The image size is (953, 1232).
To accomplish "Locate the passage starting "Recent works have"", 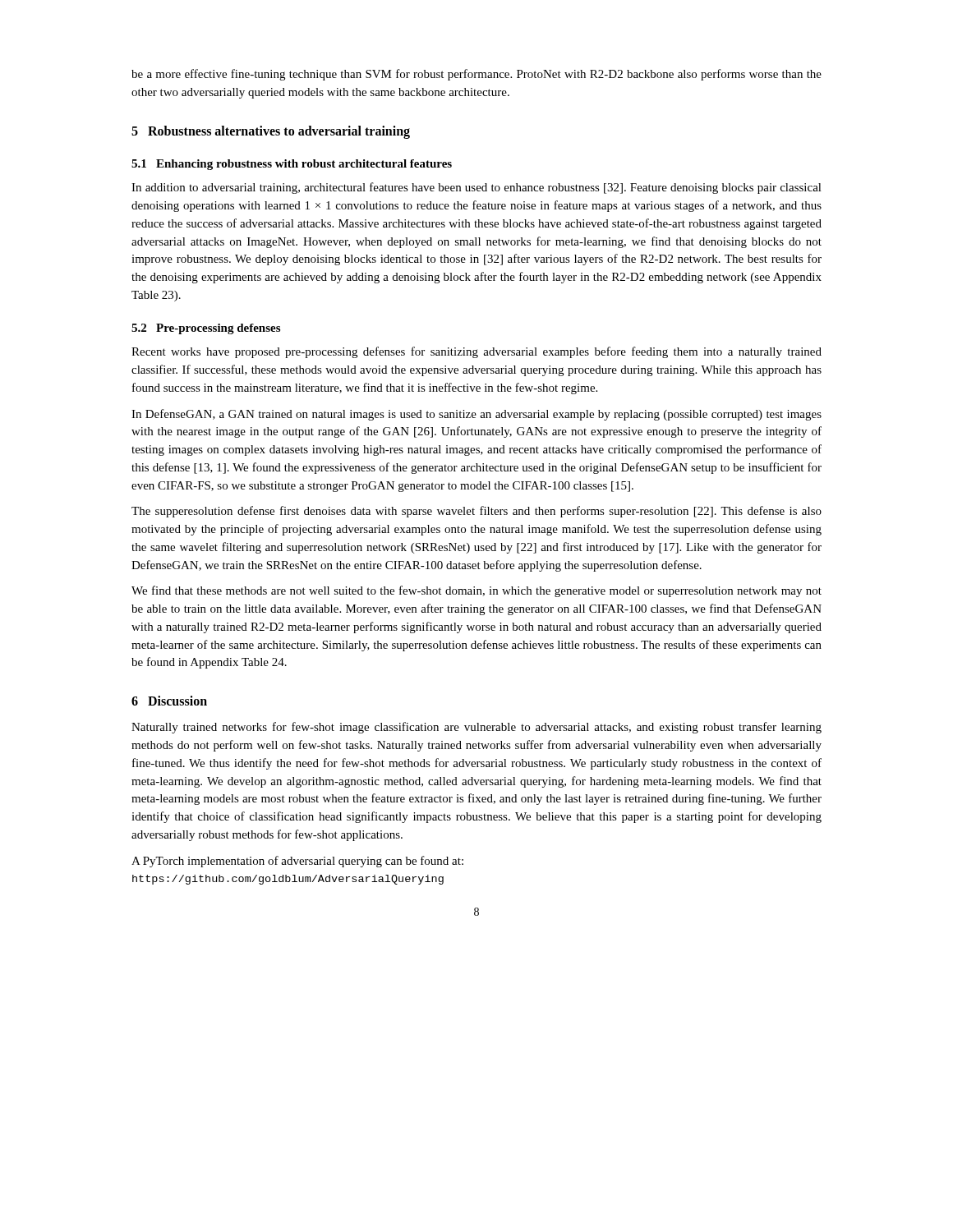I will [x=476, y=371].
